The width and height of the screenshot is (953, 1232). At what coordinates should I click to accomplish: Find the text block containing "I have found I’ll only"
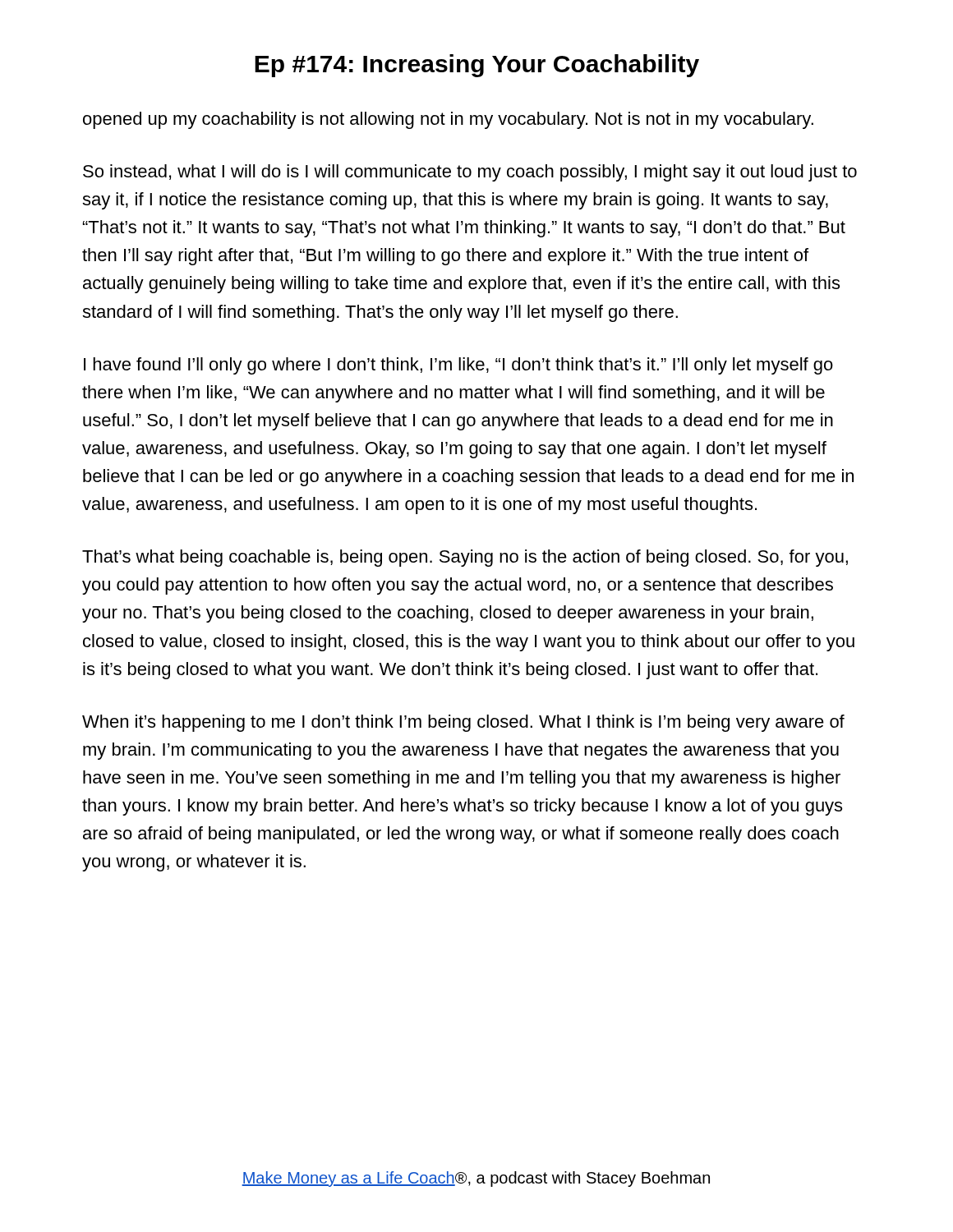point(468,434)
